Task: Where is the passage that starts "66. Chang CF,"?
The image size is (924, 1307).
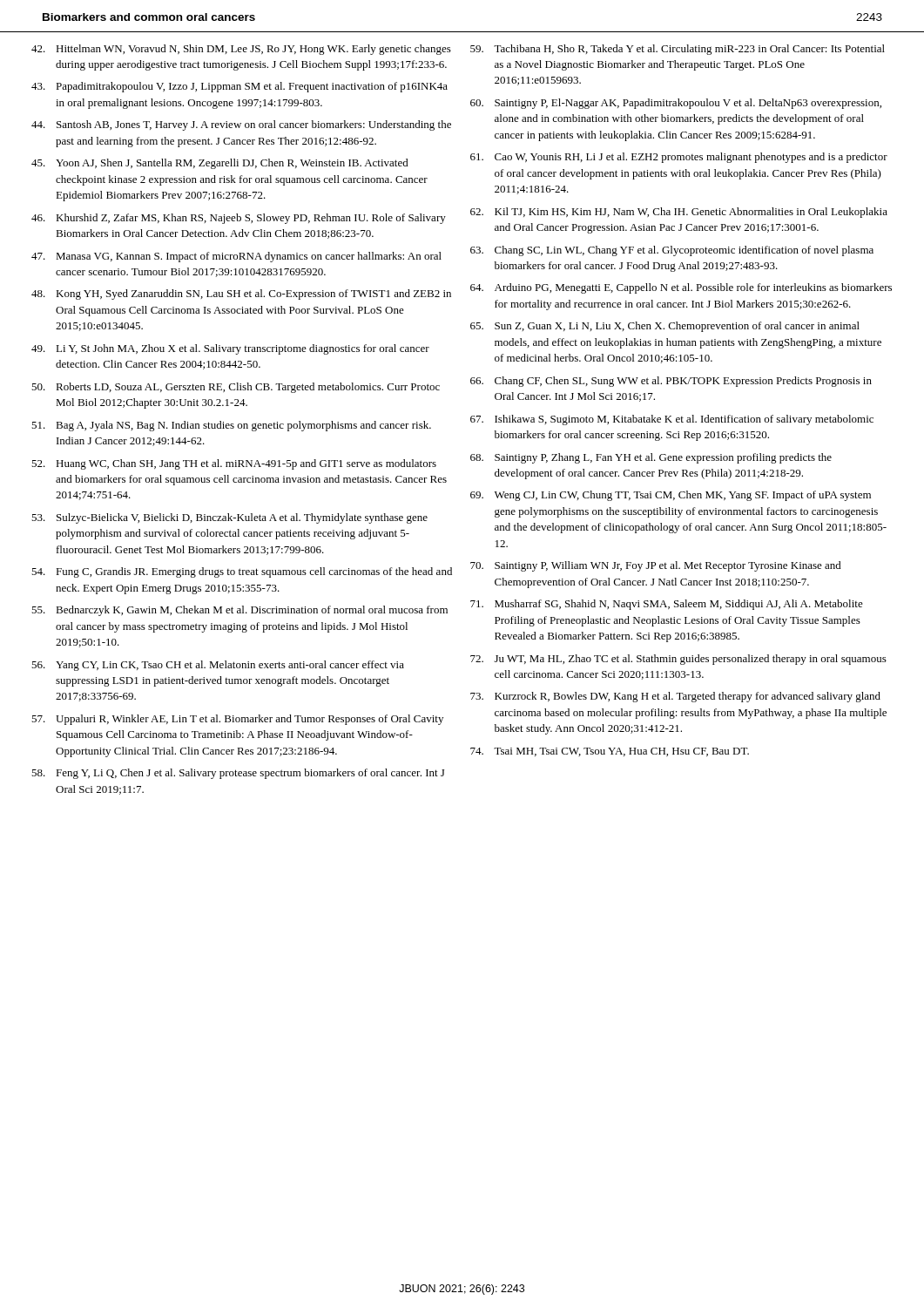Action: [x=681, y=389]
